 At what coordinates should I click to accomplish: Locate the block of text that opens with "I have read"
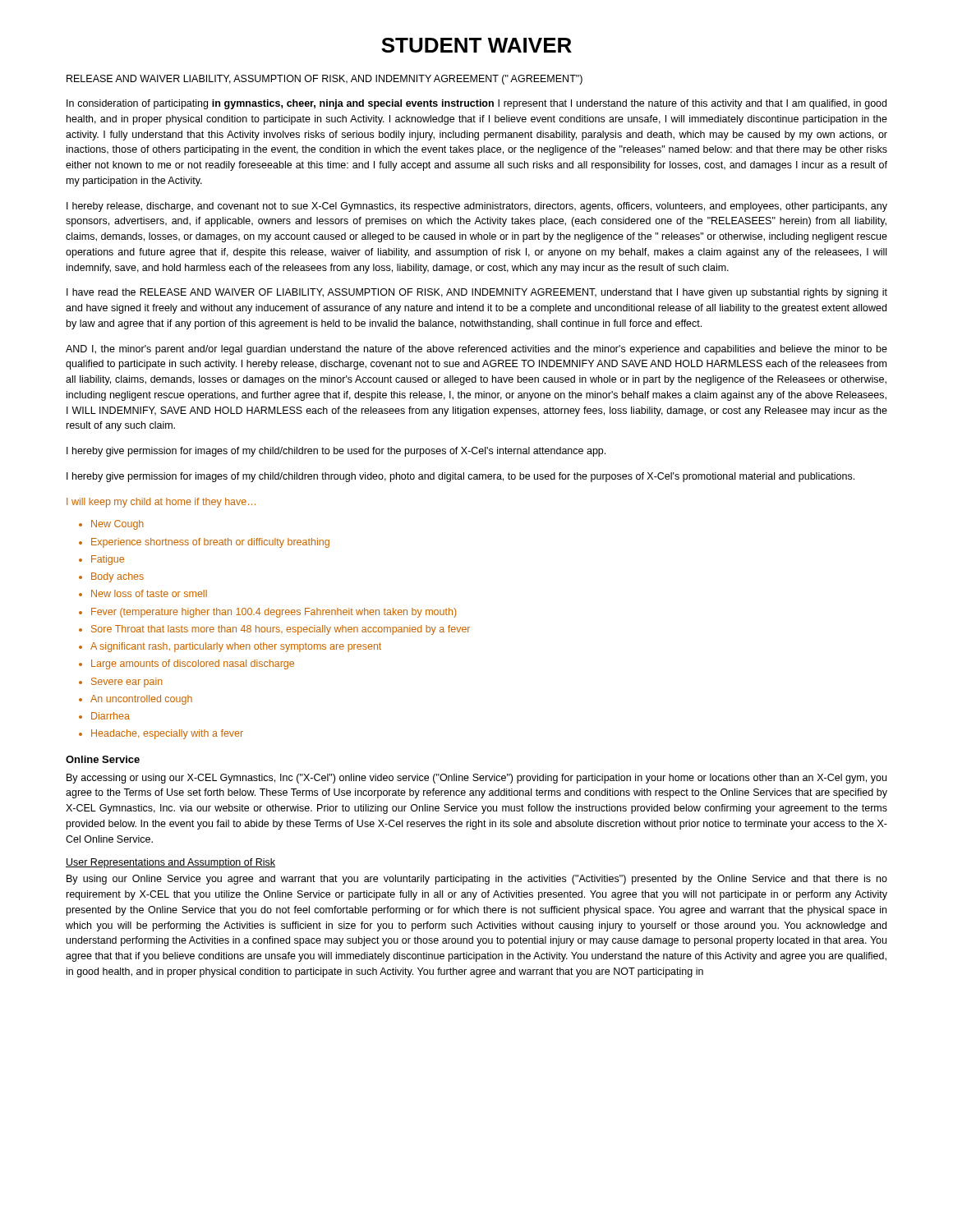pyautogui.click(x=476, y=308)
